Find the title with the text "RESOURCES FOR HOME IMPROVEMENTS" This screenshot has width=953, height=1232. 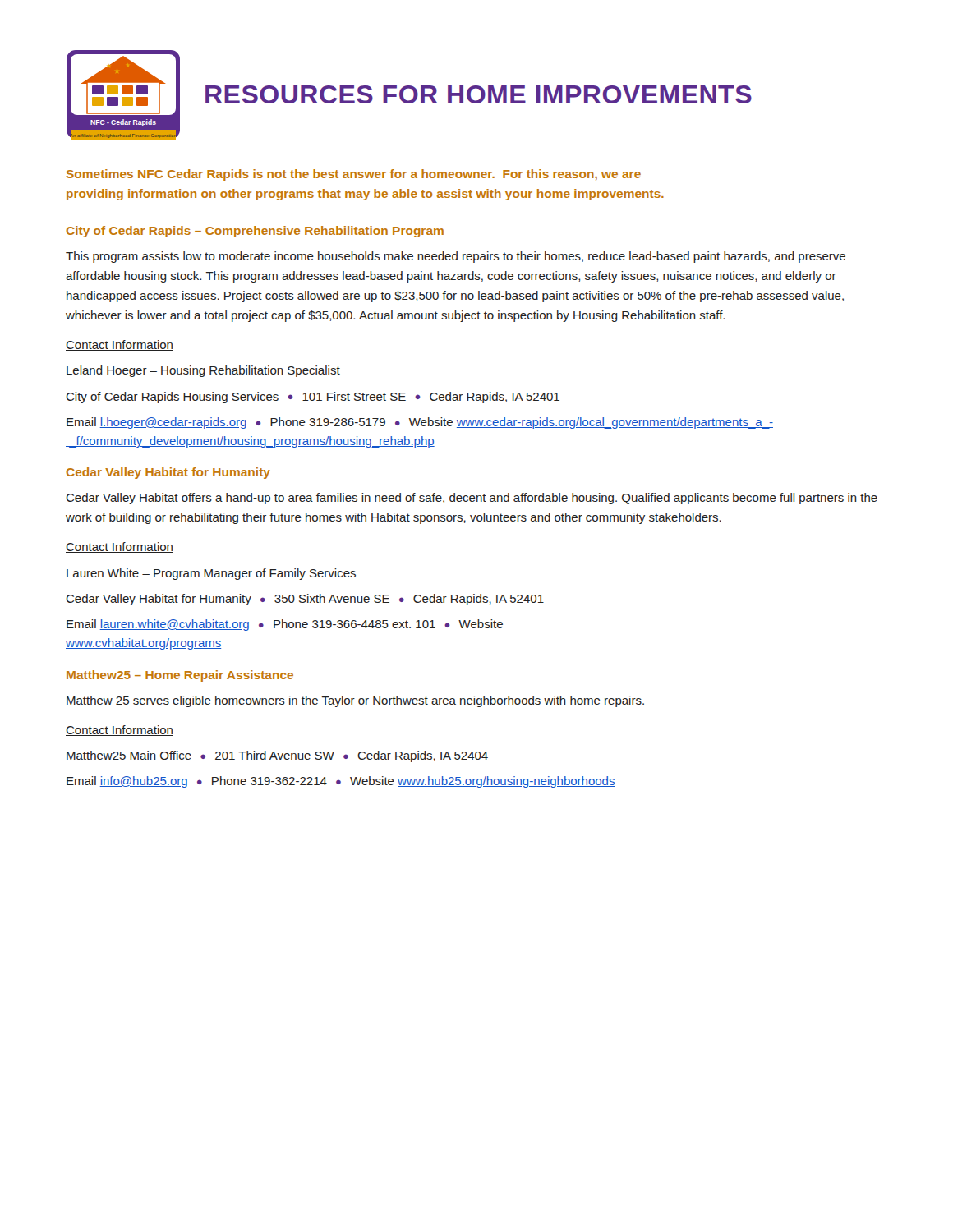click(478, 94)
